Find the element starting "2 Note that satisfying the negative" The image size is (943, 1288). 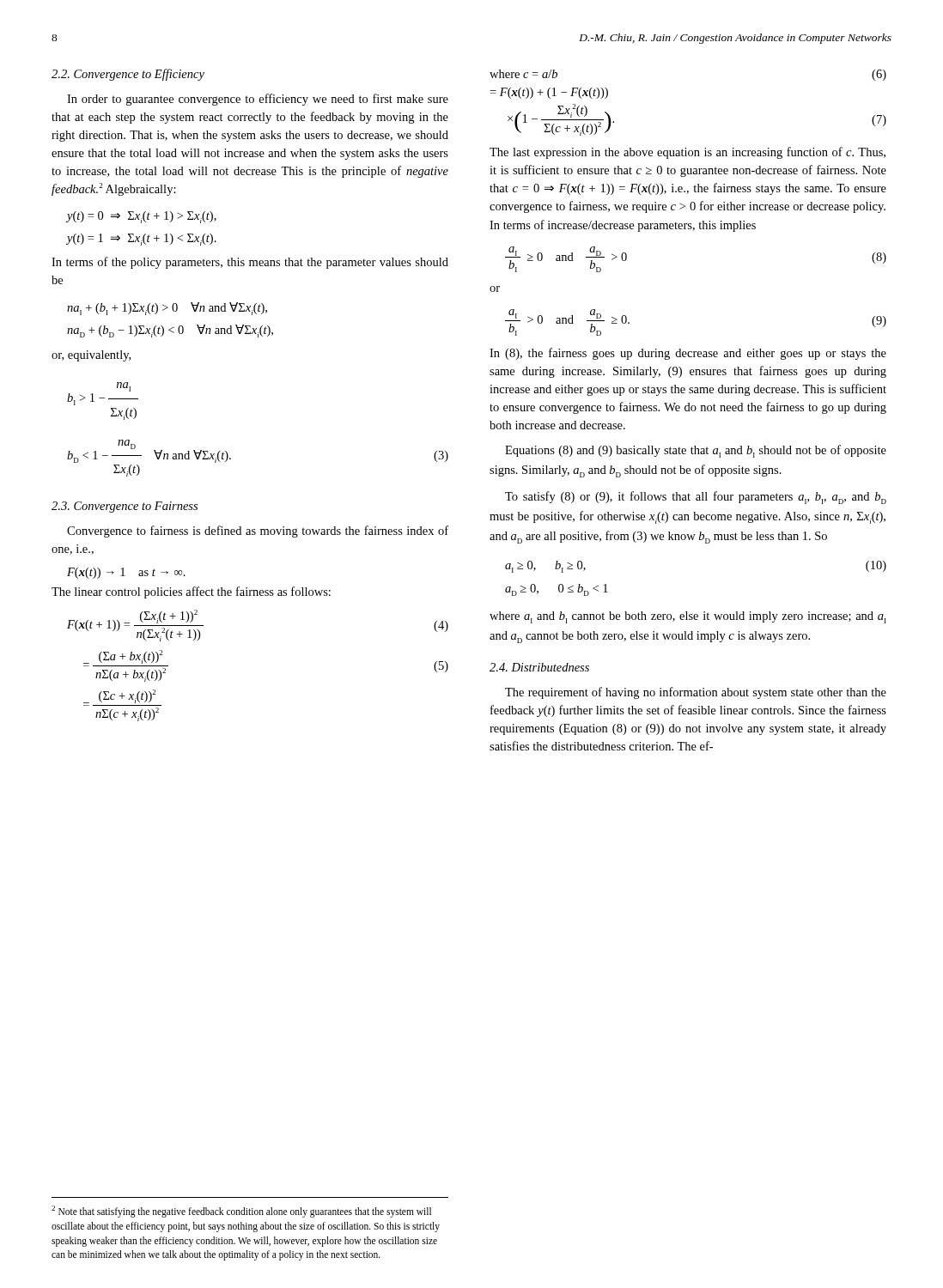click(x=246, y=1232)
